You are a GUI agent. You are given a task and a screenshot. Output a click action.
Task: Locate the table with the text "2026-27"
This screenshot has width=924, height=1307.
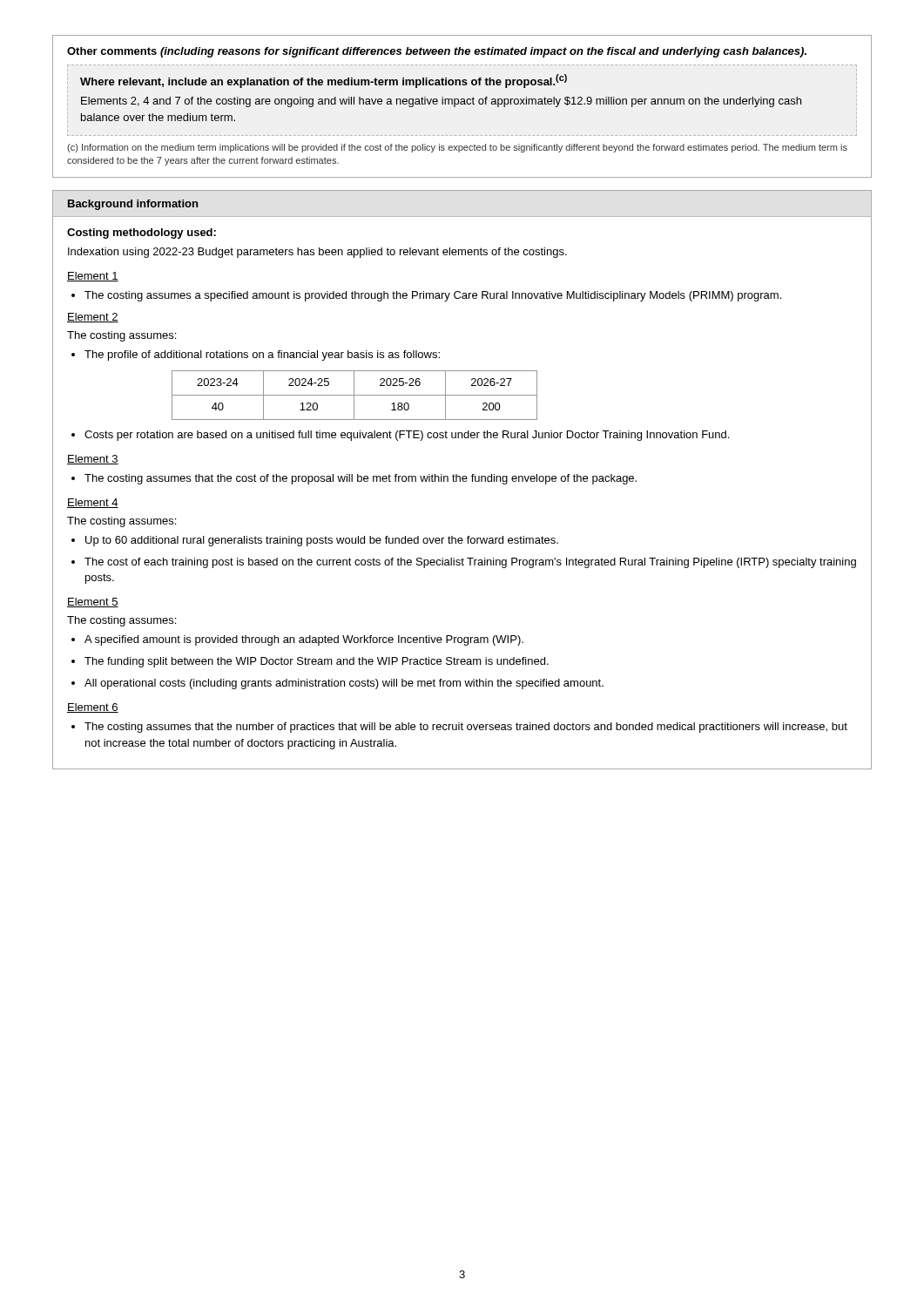point(497,395)
